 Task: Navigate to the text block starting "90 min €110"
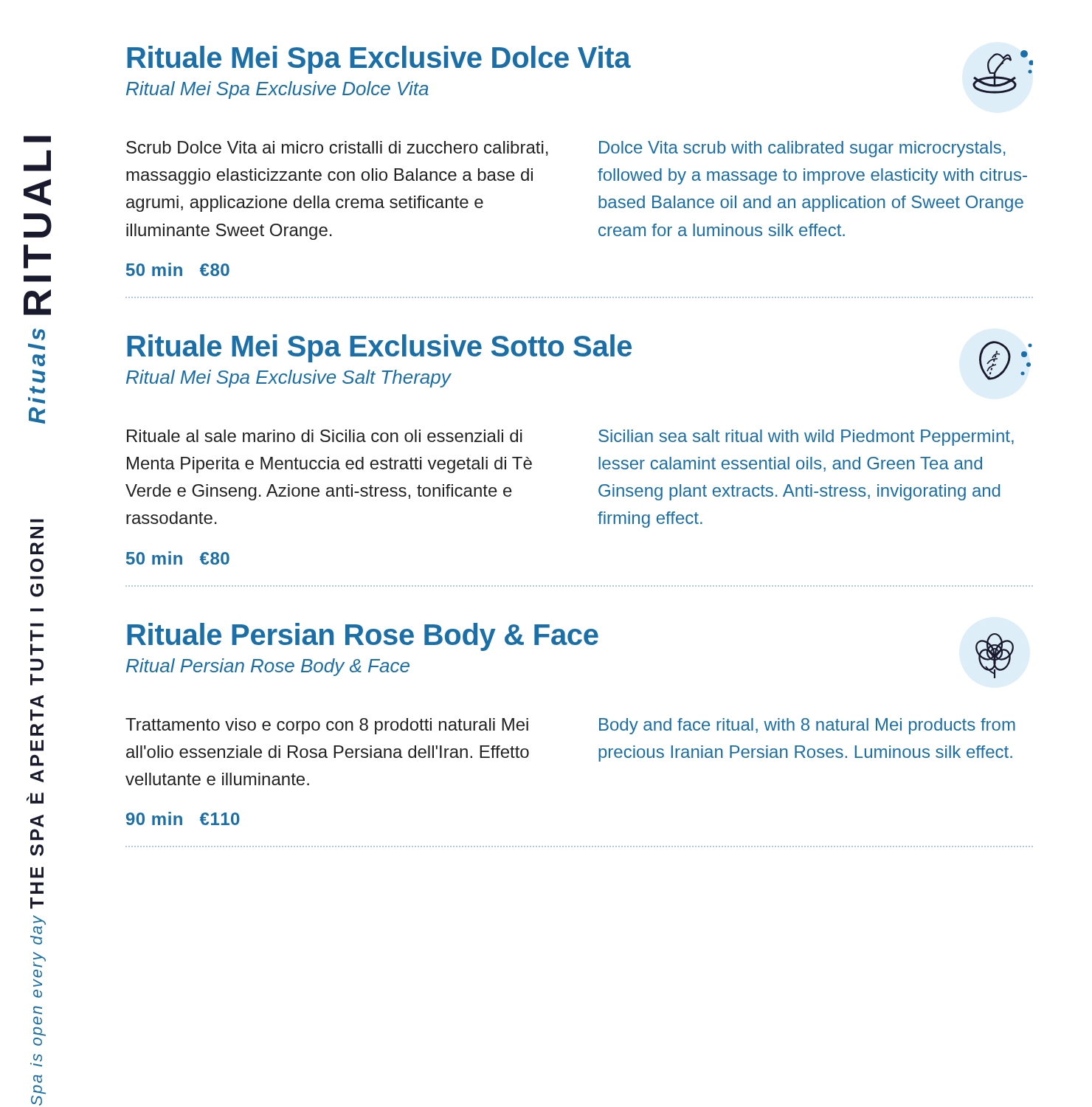[x=183, y=819]
